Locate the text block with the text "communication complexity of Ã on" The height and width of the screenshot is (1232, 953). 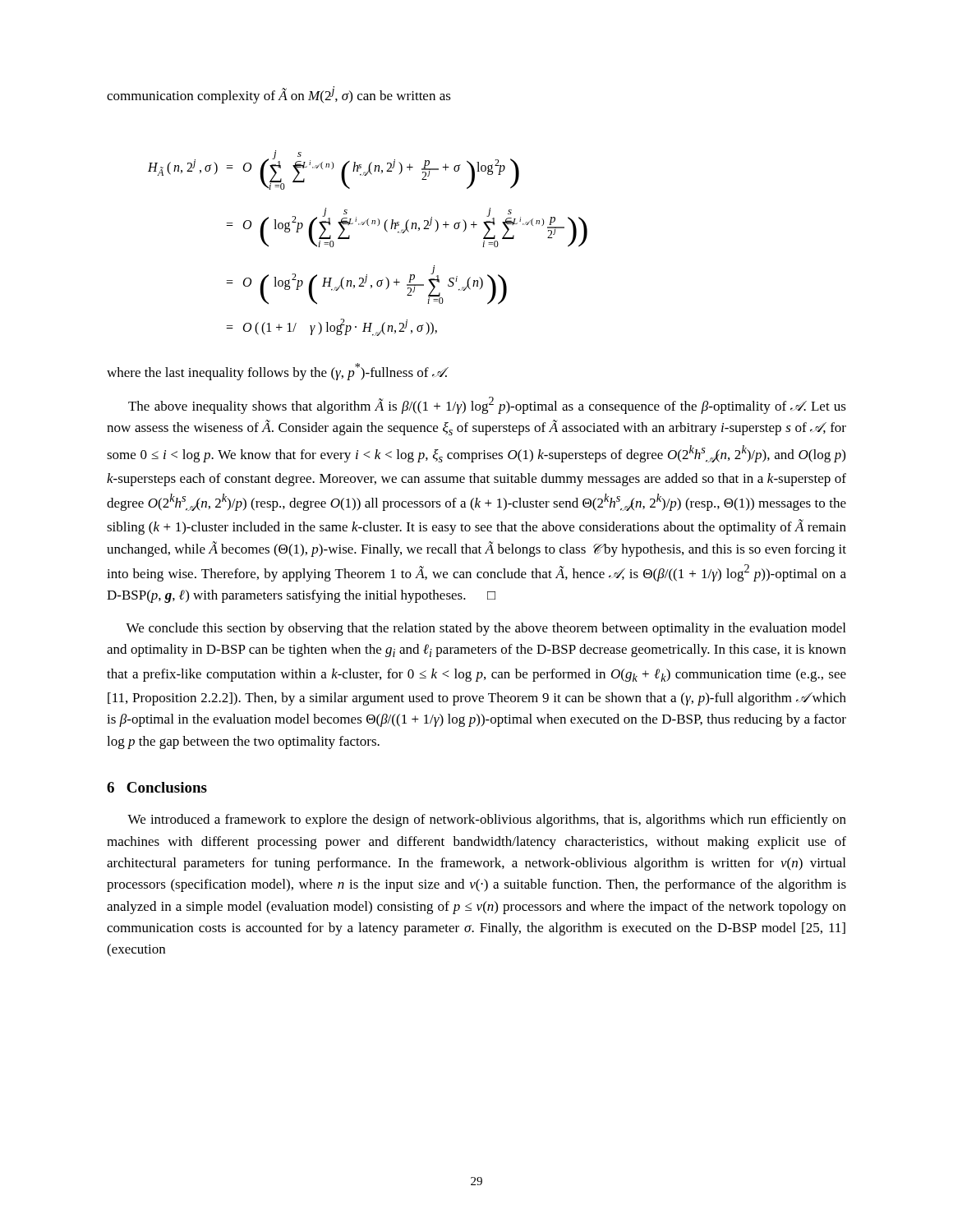pos(279,94)
